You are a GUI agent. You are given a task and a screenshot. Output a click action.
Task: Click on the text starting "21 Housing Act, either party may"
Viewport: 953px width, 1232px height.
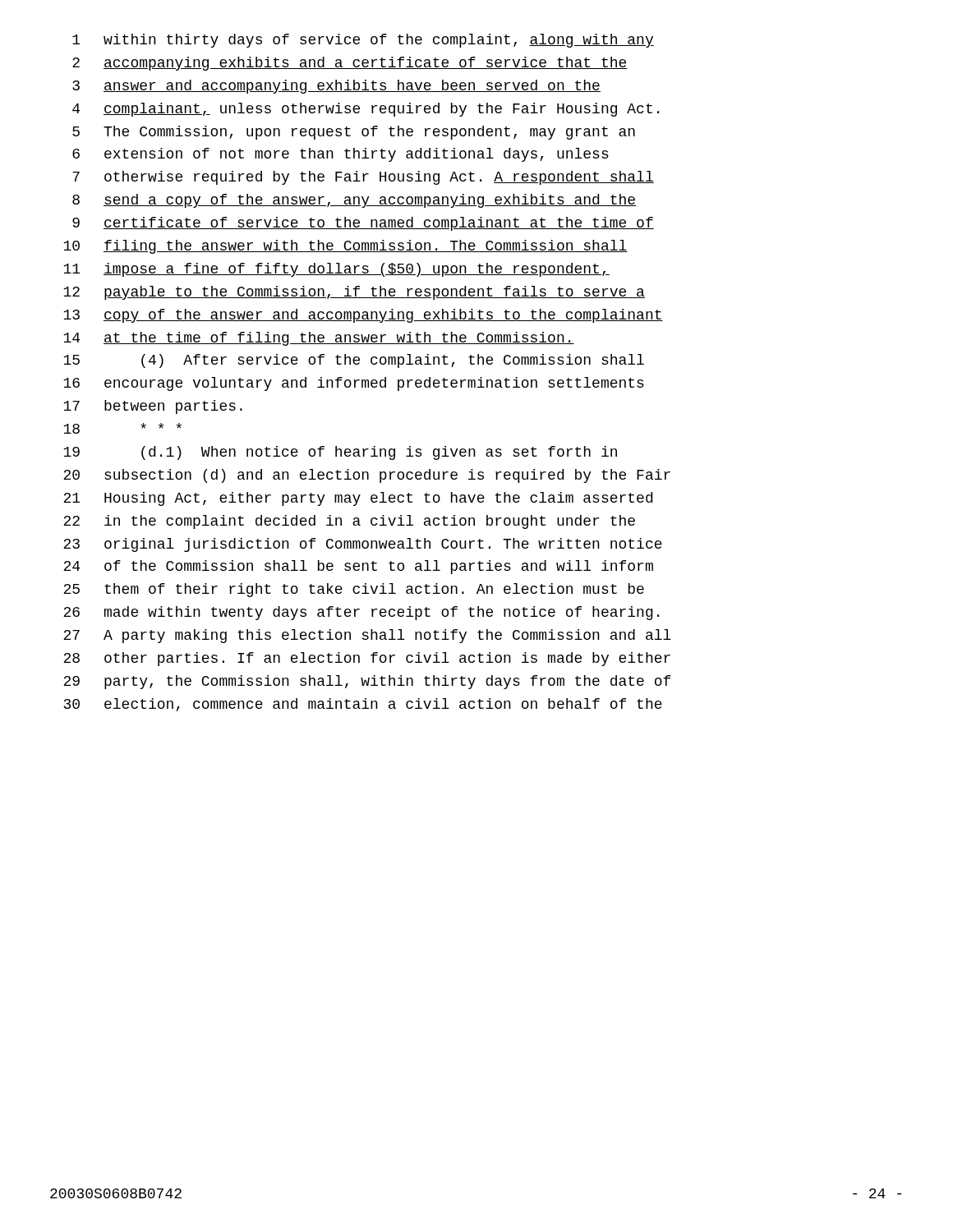476,499
